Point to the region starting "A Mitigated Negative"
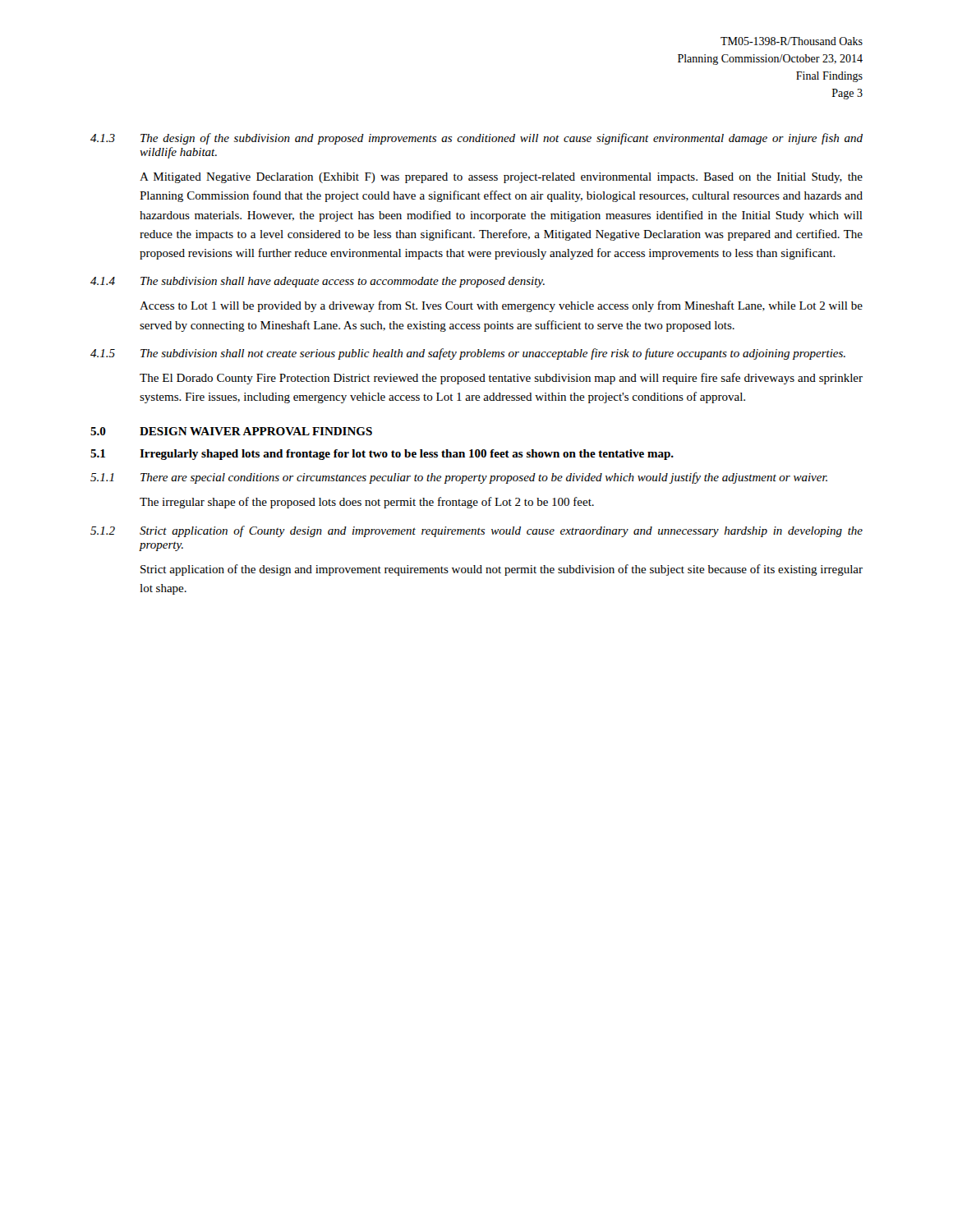This screenshot has height=1232, width=953. 501,215
